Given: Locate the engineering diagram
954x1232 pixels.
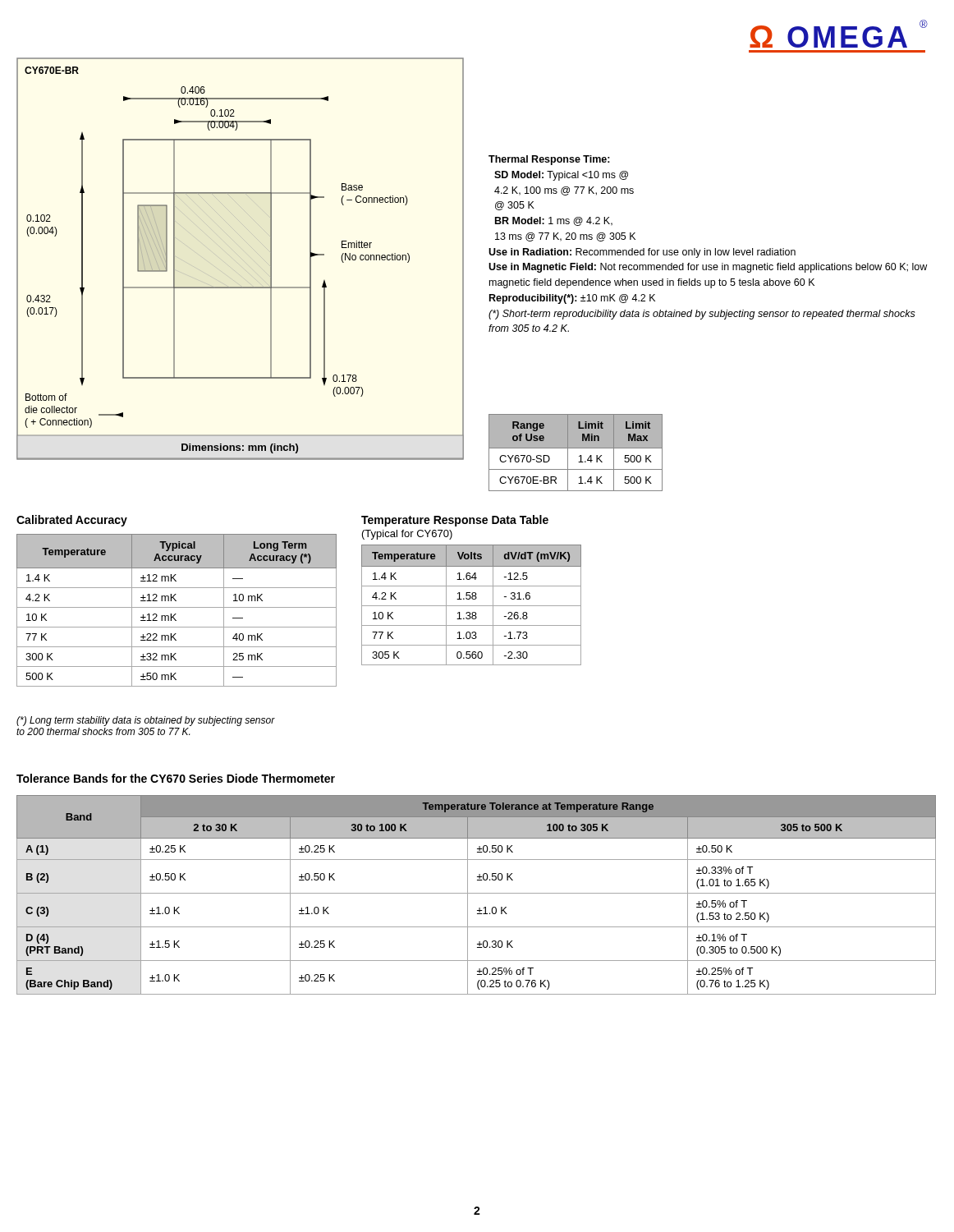Looking at the screenshot, I should 241,272.
